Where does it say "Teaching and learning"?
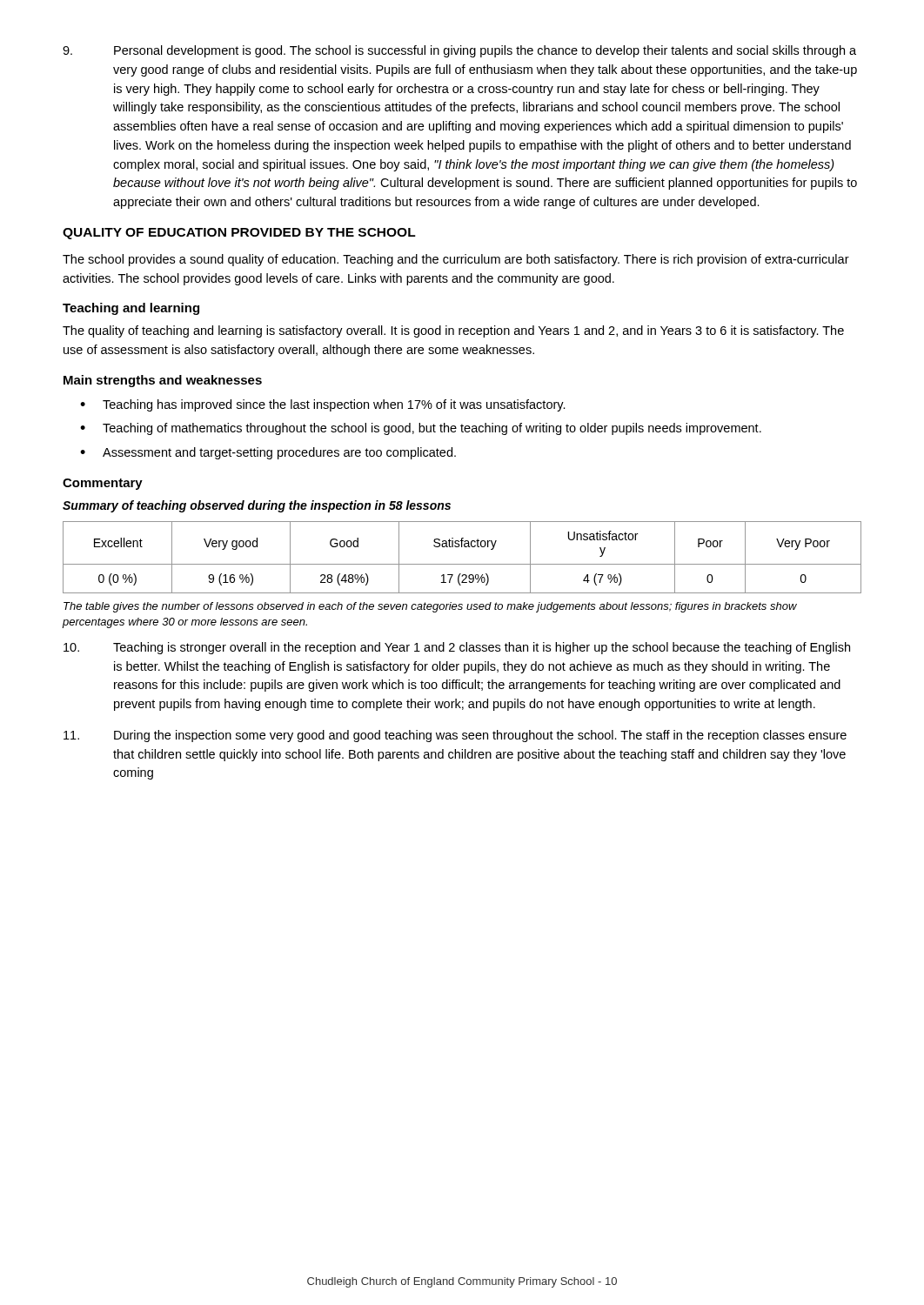Image resolution: width=924 pixels, height=1305 pixels. coord(131,308)
